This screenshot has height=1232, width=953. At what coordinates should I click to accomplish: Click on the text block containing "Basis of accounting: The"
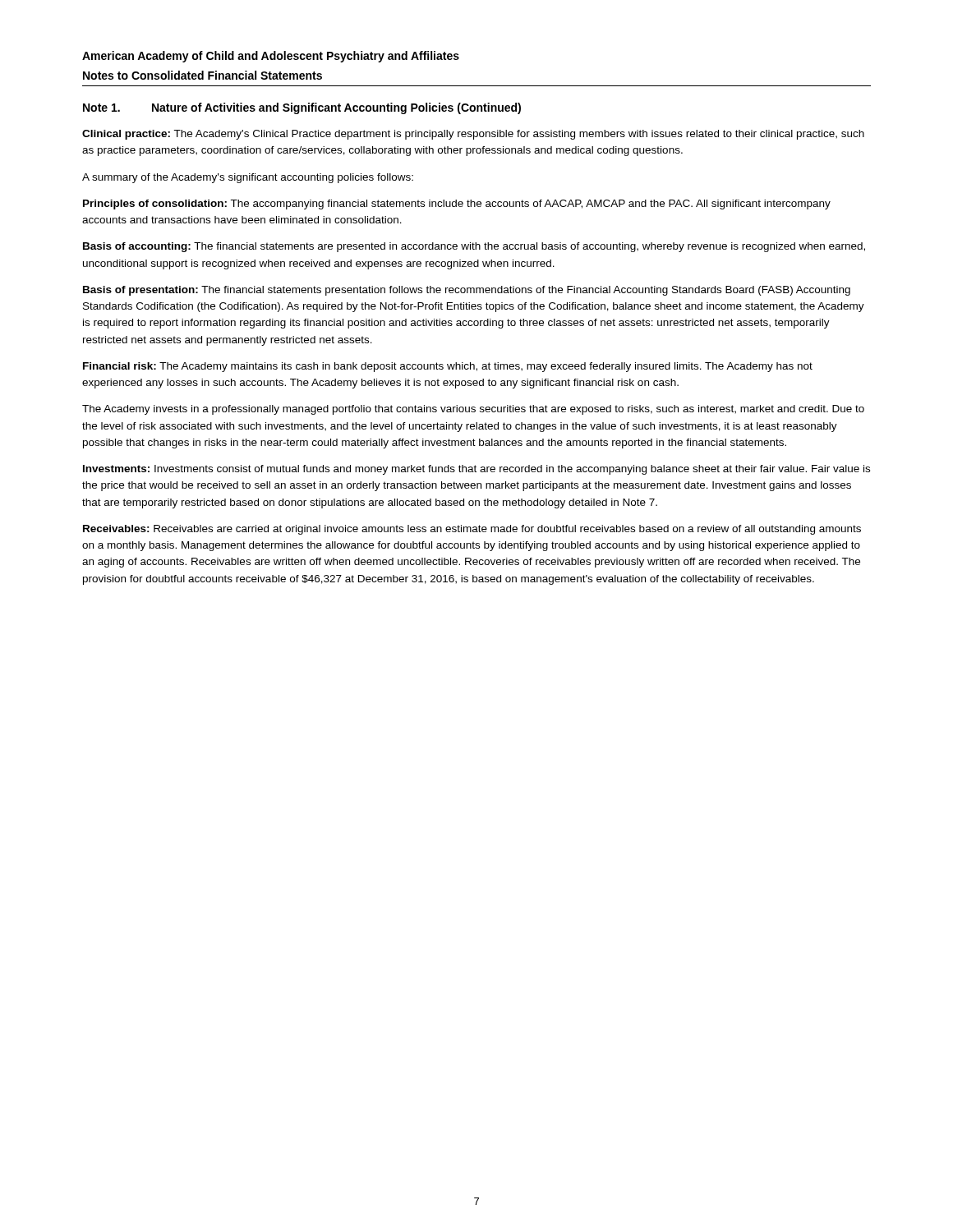[x=474, y=254]
